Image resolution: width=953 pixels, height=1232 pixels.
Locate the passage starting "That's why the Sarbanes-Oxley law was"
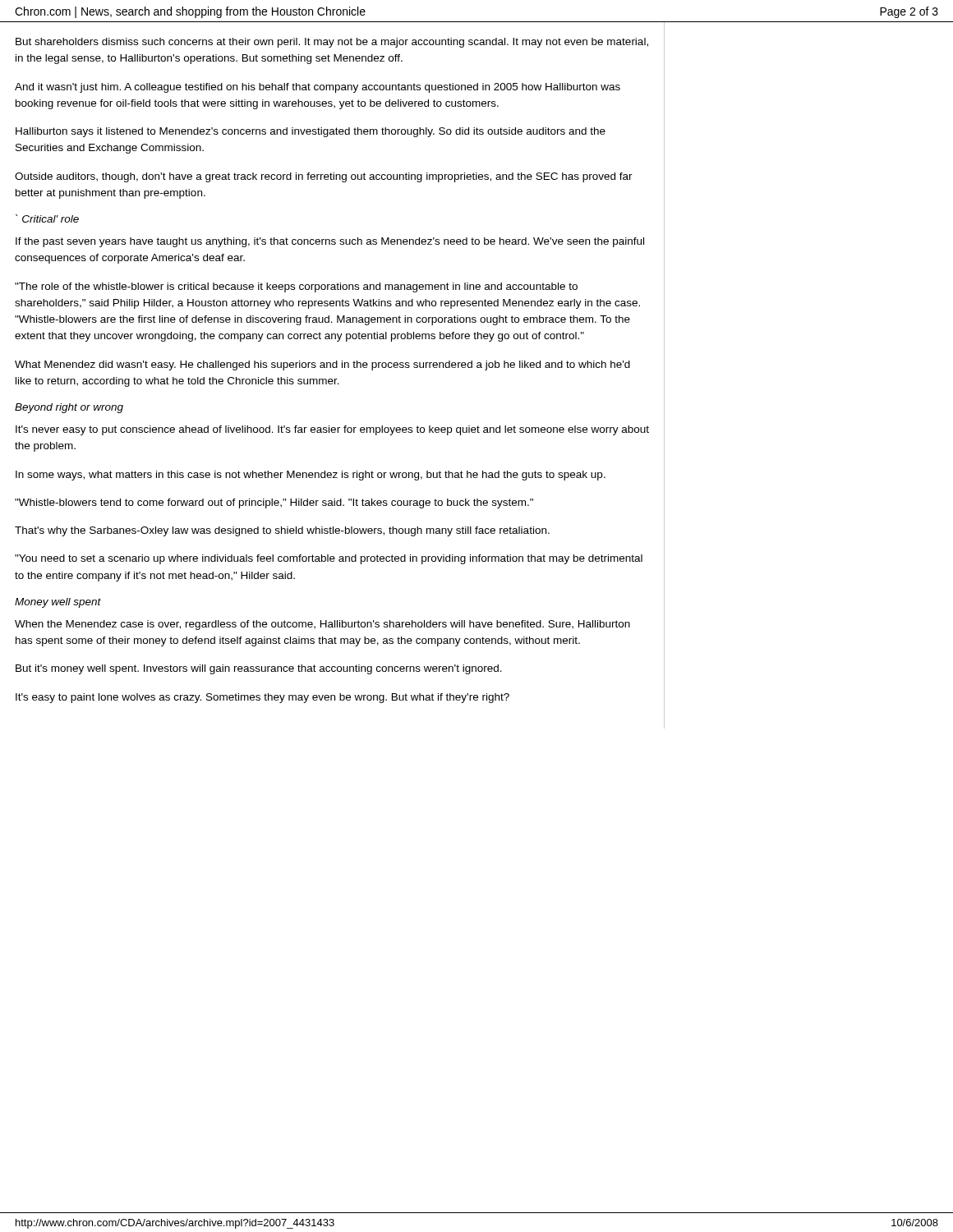coord(282,530)
